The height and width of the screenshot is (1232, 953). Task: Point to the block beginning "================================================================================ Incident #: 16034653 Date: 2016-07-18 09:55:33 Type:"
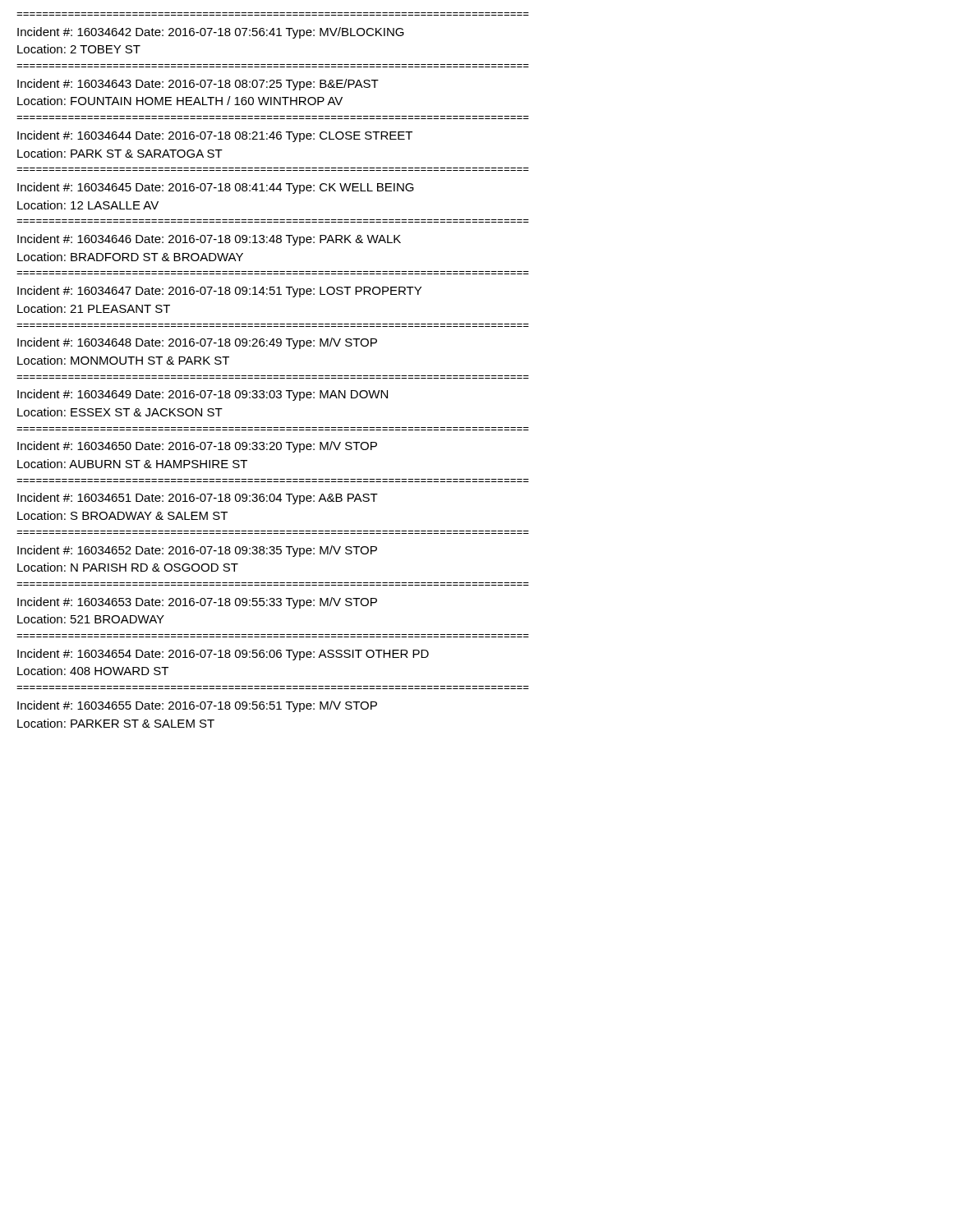(x=197, y=603)
